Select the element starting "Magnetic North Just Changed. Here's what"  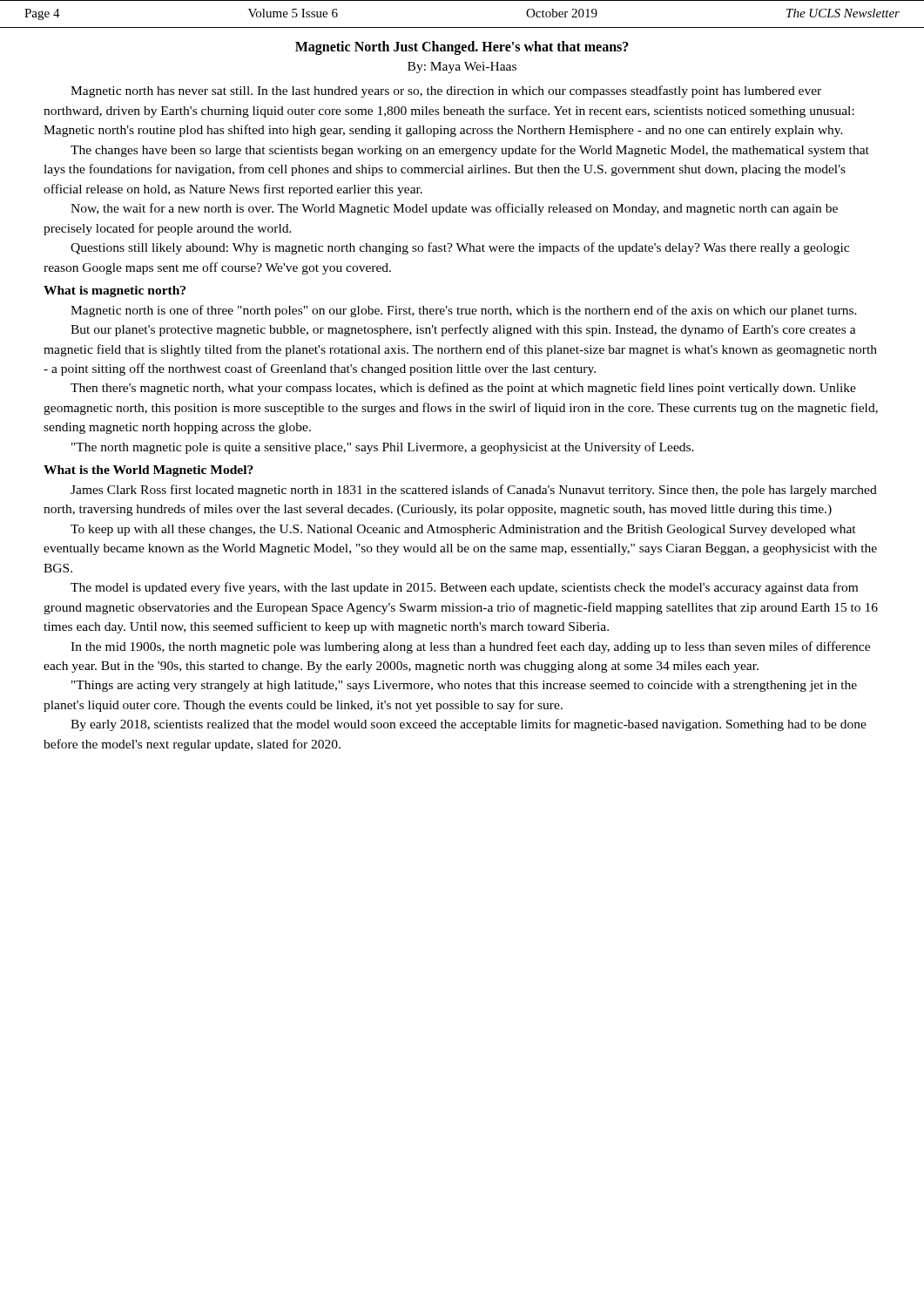[462, 56]
